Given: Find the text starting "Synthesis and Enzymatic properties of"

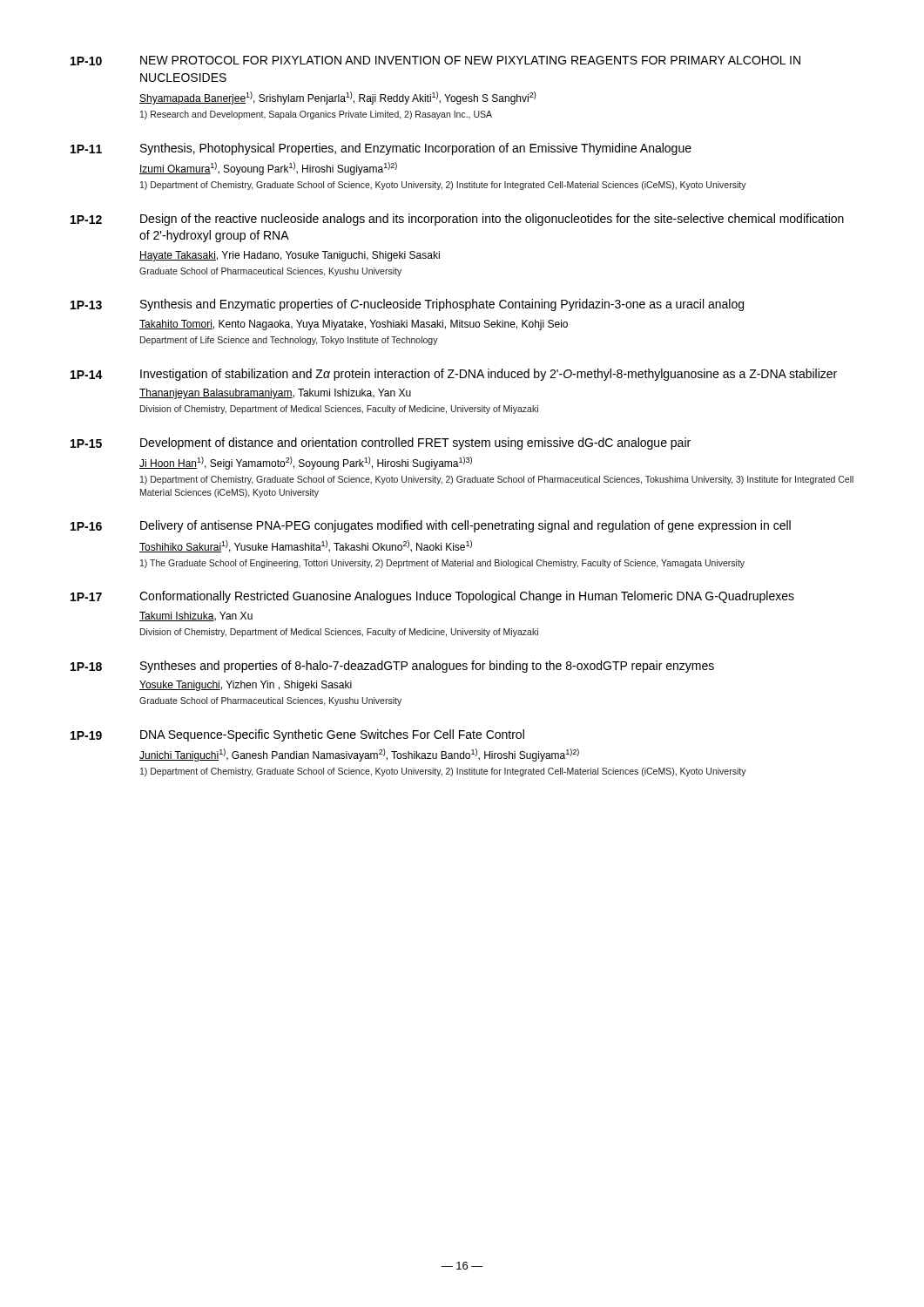Looking at the screenshot, I should click(x=442, y=304).
